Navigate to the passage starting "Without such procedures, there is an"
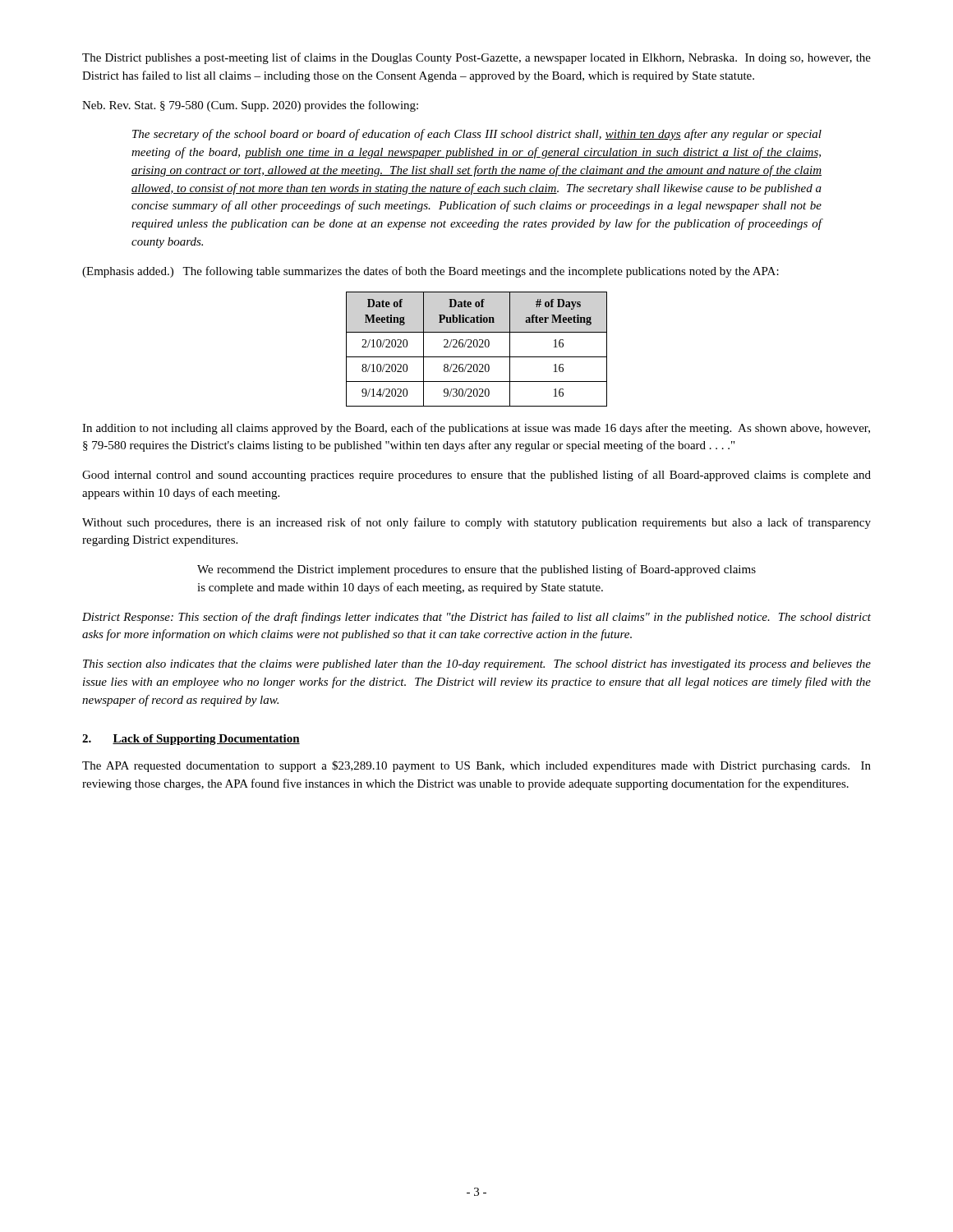The width and height of the screenshot is (953, 1232). 476,531
